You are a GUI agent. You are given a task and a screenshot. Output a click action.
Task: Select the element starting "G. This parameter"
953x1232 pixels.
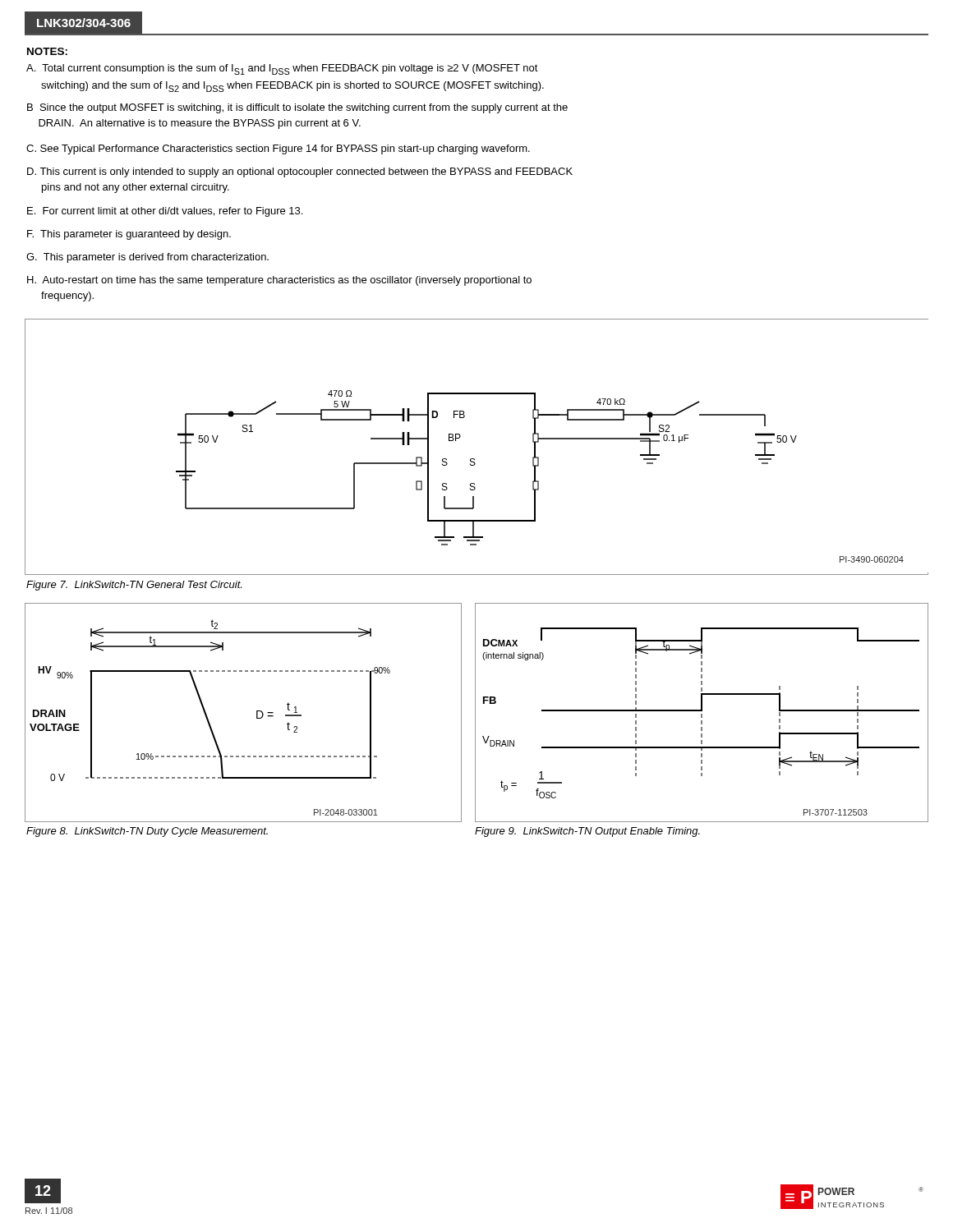pos(148,257)
